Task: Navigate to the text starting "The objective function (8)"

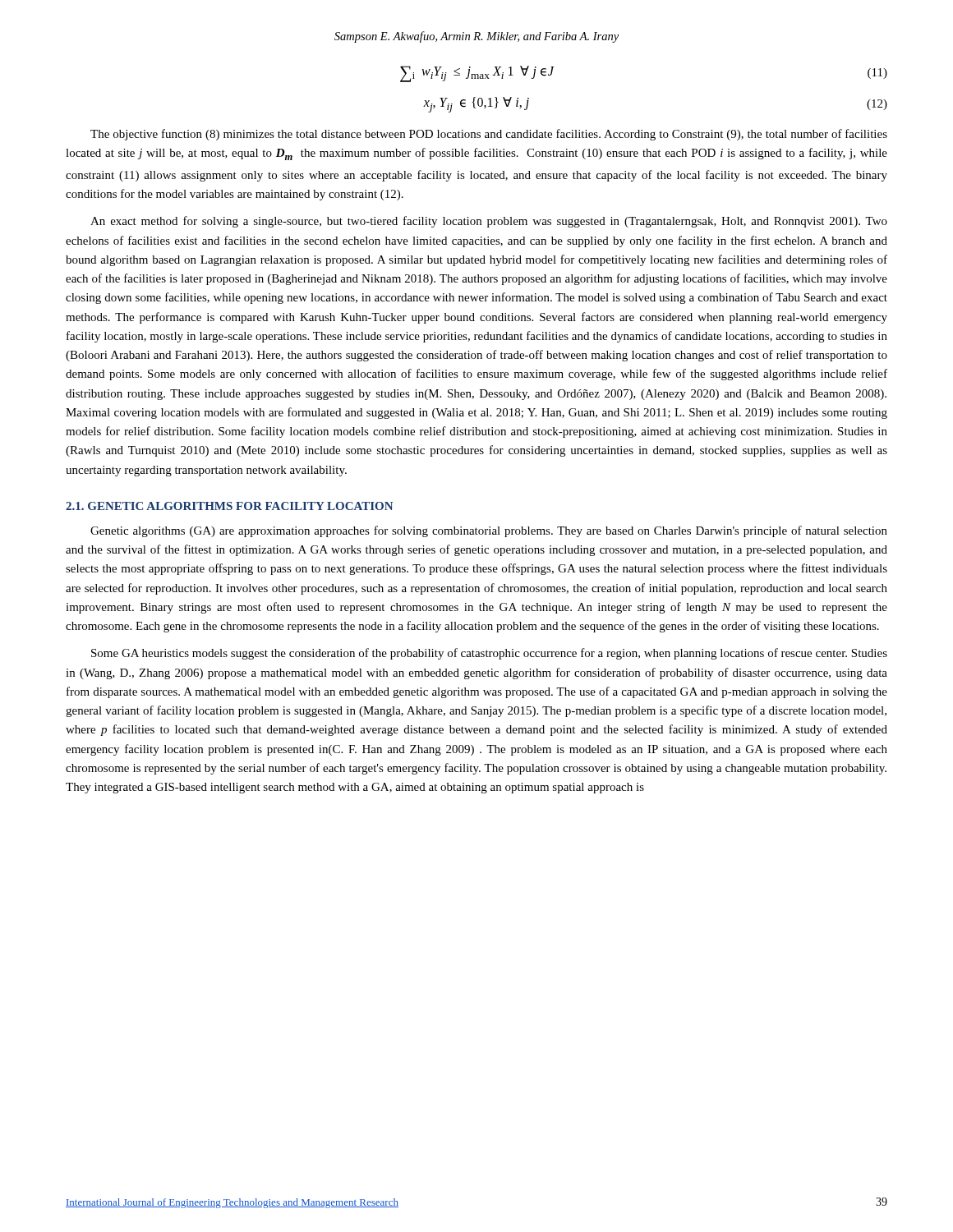Action: (x=476, y=302)
